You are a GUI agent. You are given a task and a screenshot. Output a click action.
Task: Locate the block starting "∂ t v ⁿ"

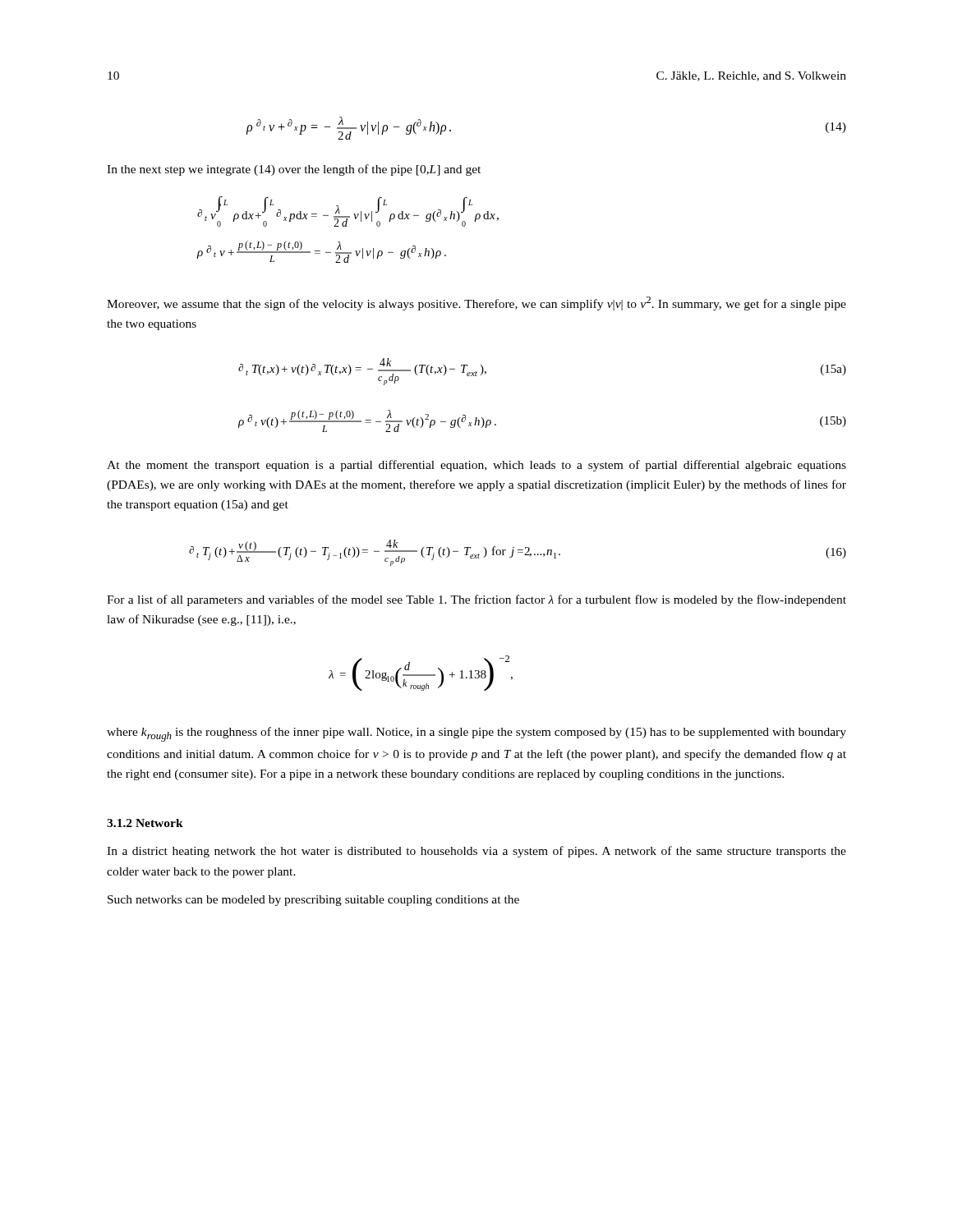click(x=476, y=236)
